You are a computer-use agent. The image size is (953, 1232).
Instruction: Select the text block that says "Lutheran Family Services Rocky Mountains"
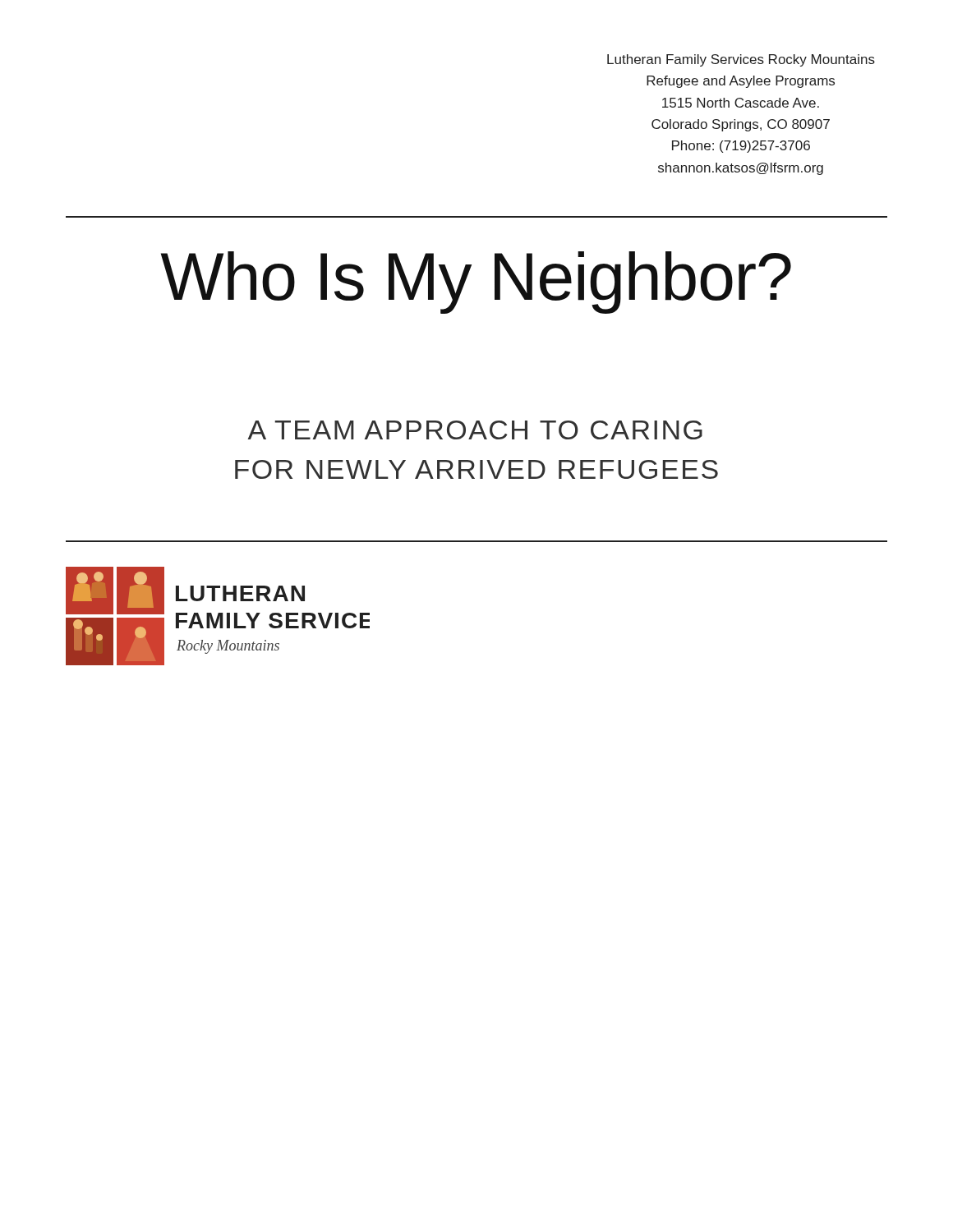coord(741,114)
